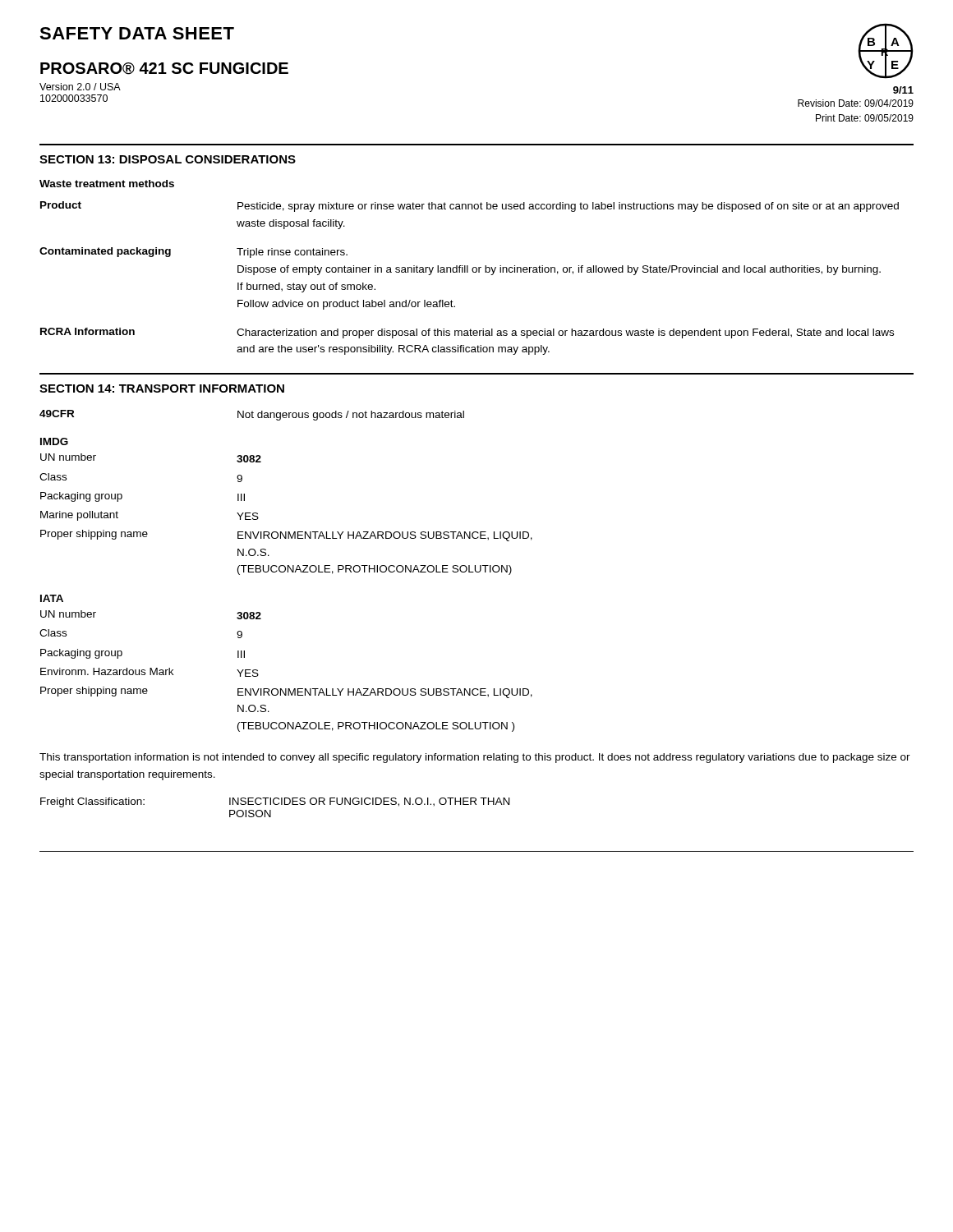Screen dimensions: 1232x953
Task: Find the logo
Action: 886,51
